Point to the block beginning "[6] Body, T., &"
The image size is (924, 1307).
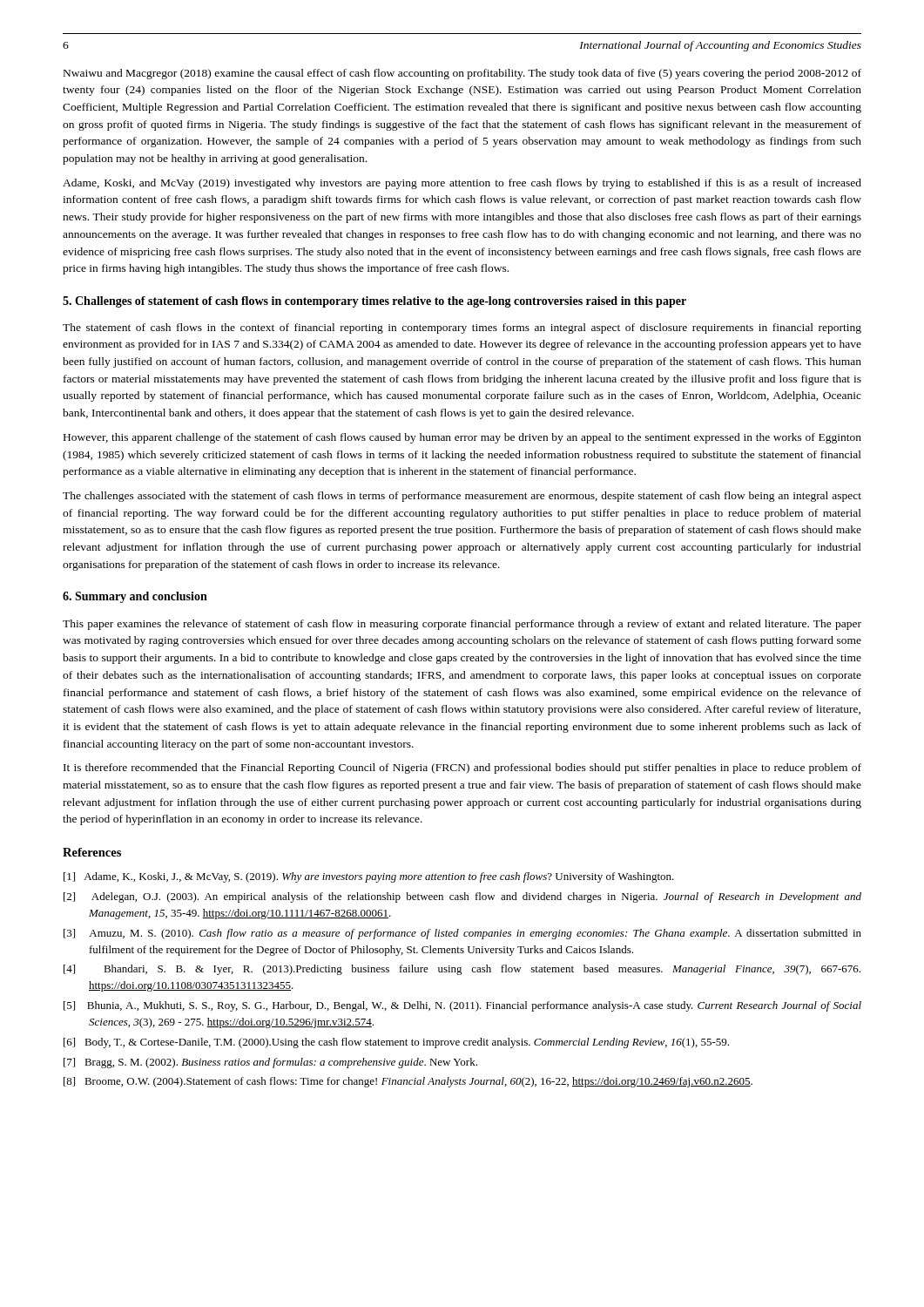coord(396,1042)
